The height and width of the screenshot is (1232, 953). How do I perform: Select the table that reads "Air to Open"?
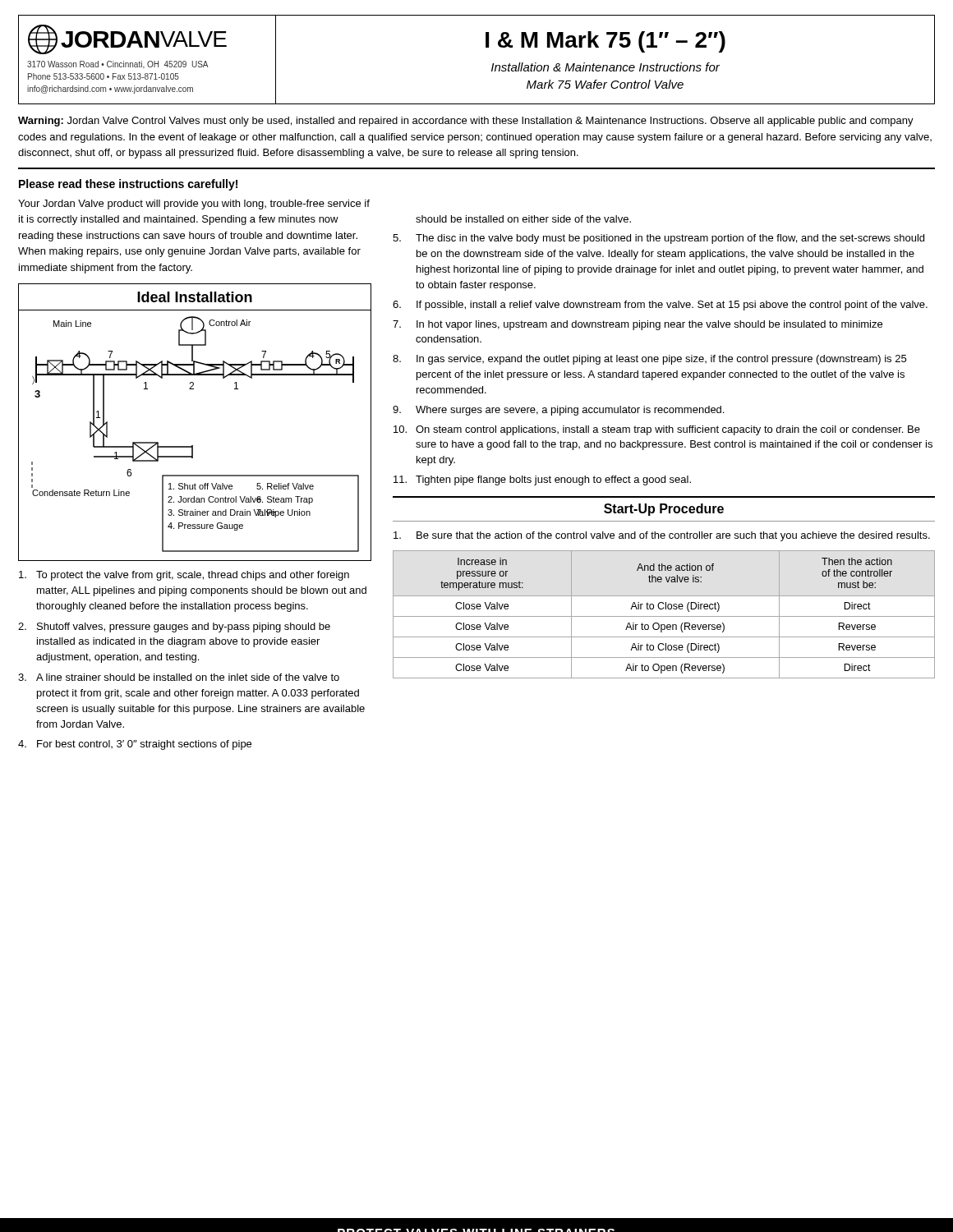coord(664,614)
